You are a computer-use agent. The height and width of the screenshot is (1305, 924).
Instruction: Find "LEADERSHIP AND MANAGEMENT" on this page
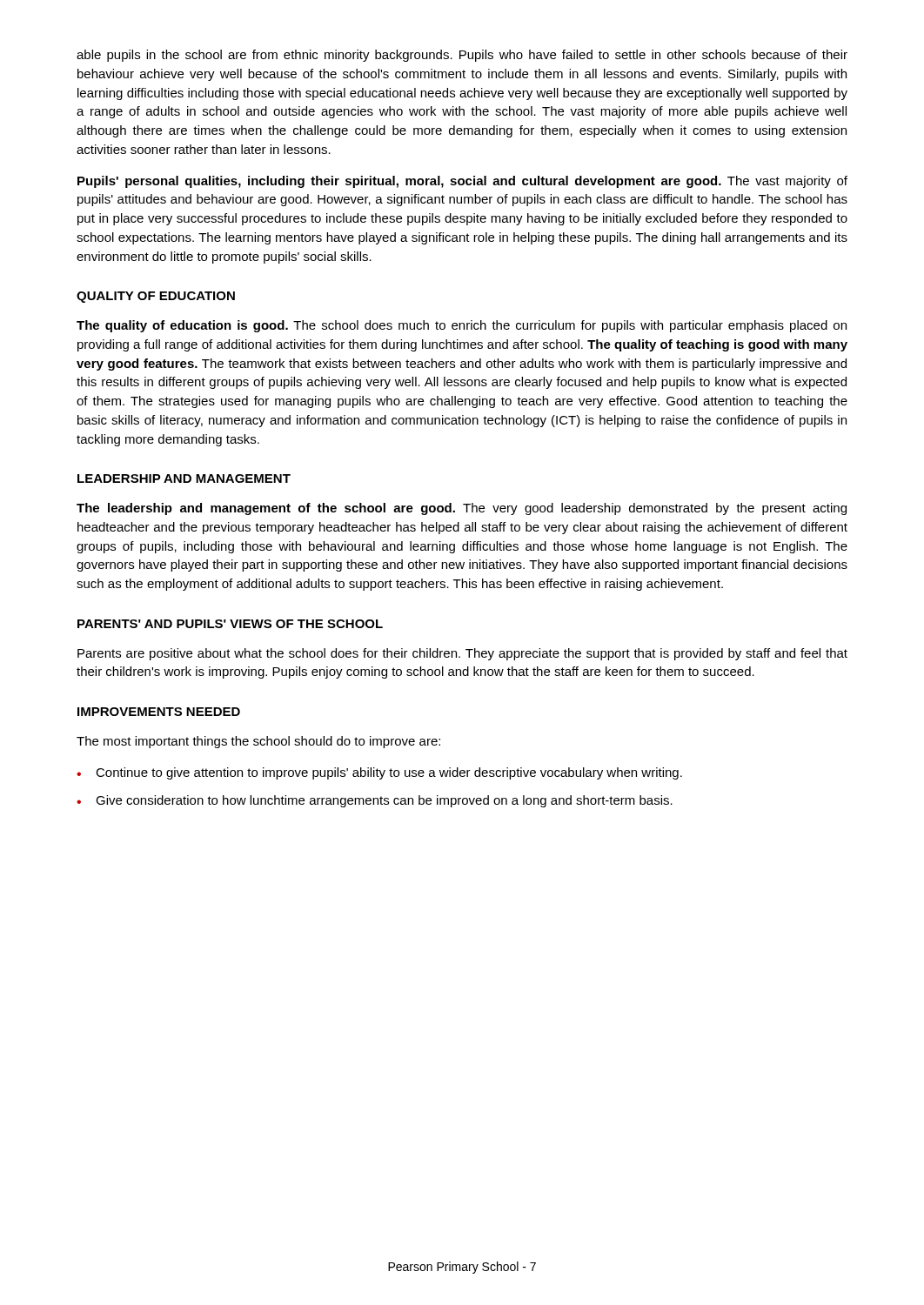click(184, 478)
